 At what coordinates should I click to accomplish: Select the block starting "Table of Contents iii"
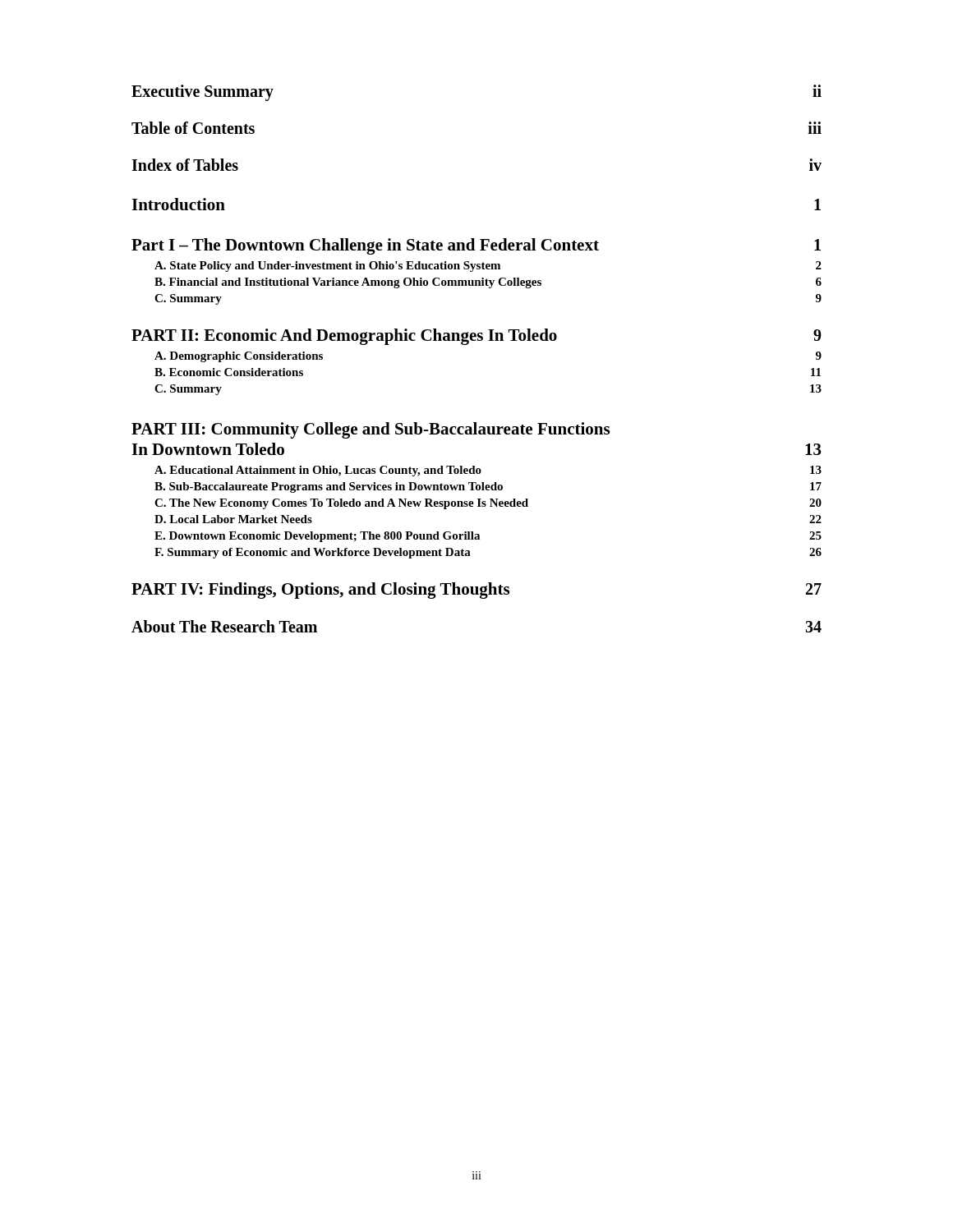point(196,126)
